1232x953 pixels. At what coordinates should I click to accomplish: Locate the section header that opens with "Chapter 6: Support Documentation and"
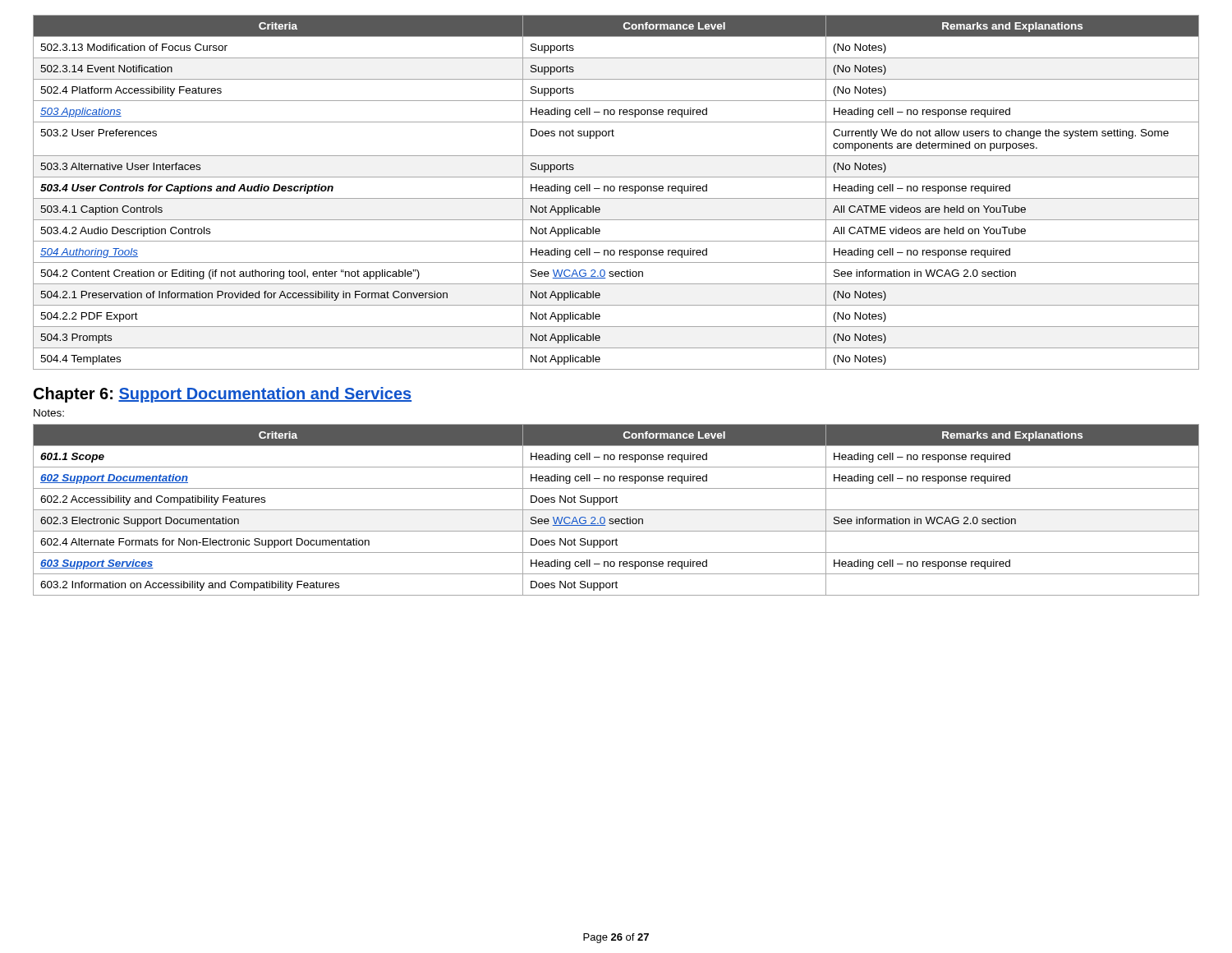(x=222, y=393)
